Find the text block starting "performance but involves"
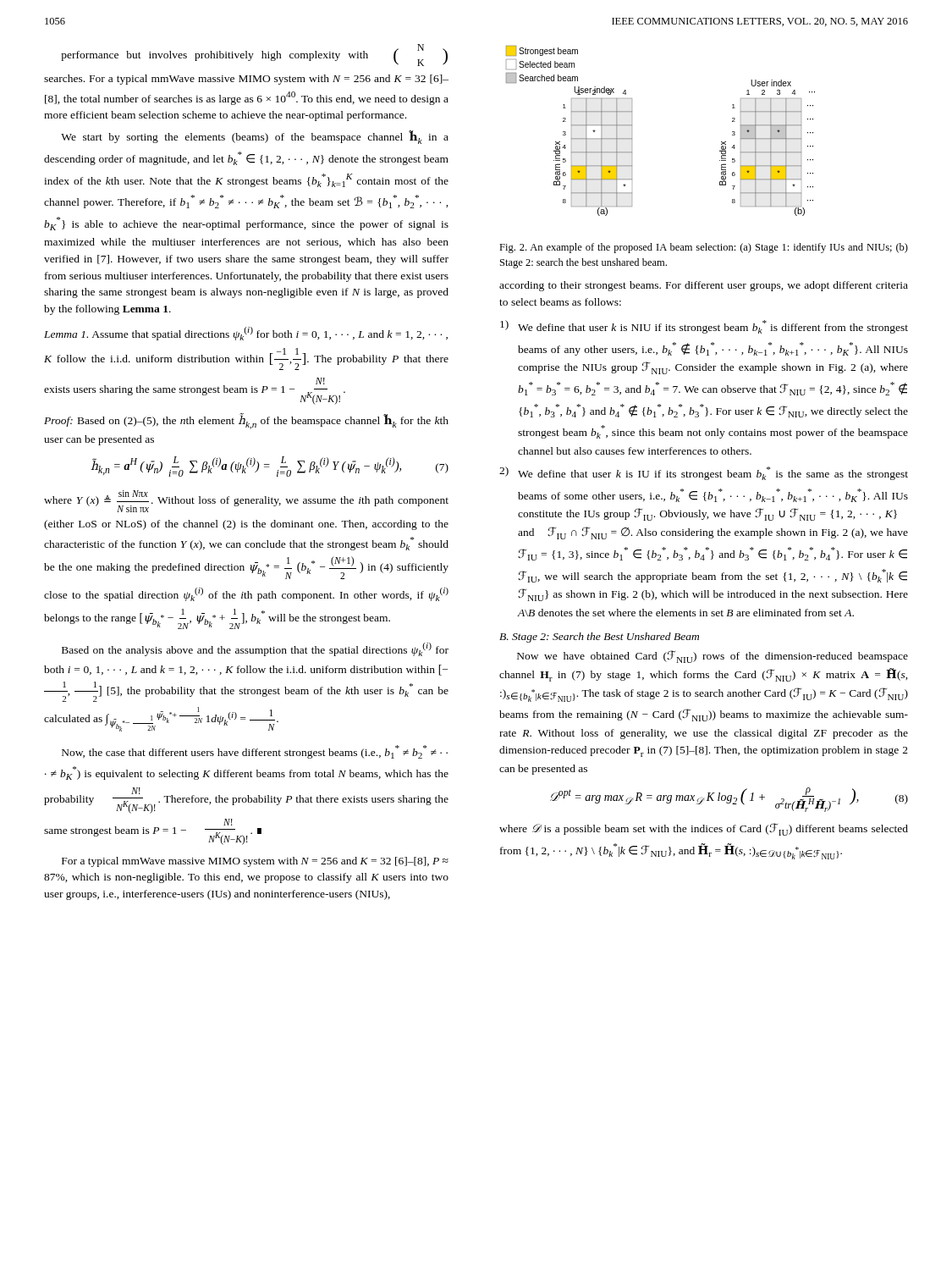952x1270 pixels. (246, 82)
